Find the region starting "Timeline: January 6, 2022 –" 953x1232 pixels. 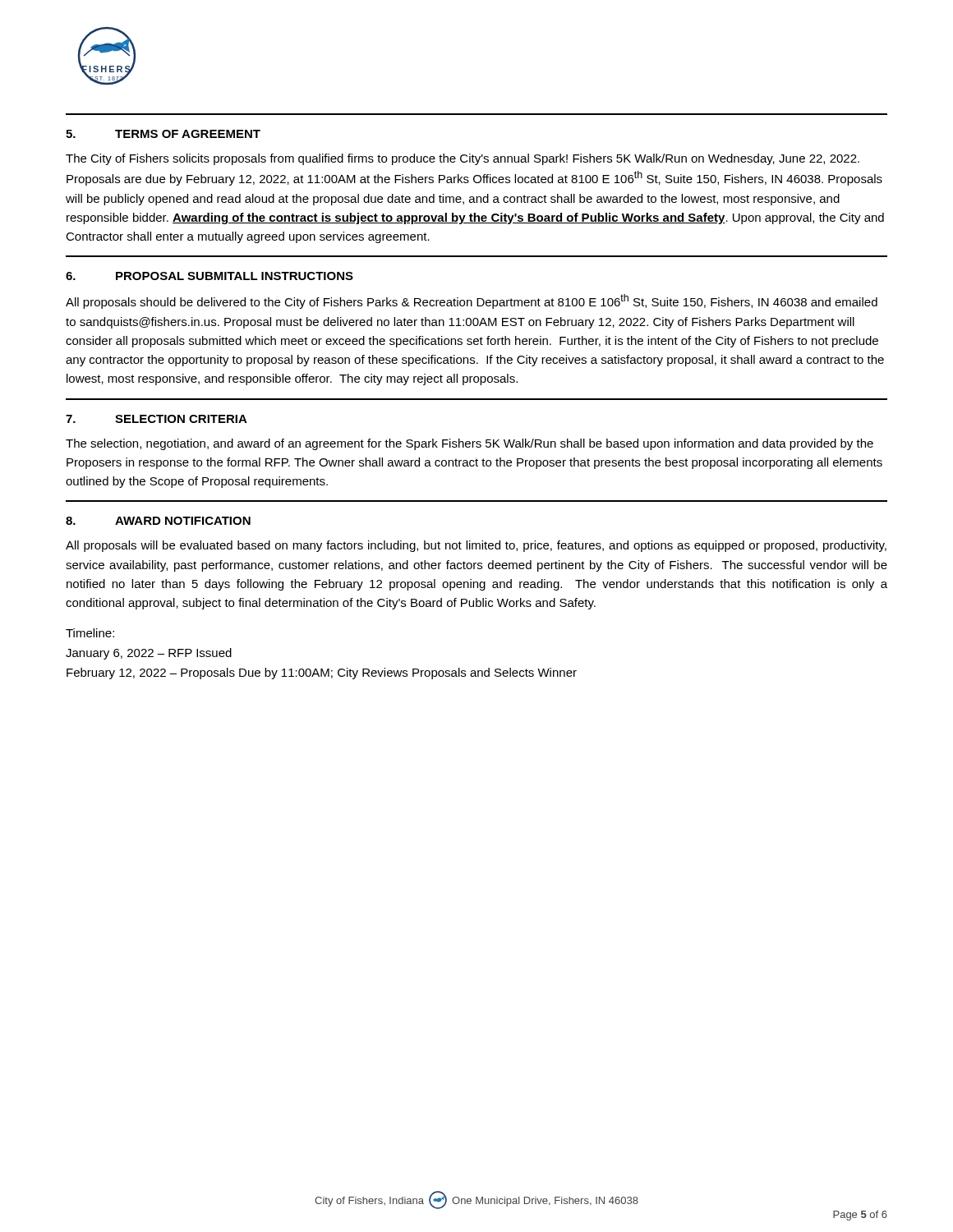pyautogui.click(x=90, y=633)
